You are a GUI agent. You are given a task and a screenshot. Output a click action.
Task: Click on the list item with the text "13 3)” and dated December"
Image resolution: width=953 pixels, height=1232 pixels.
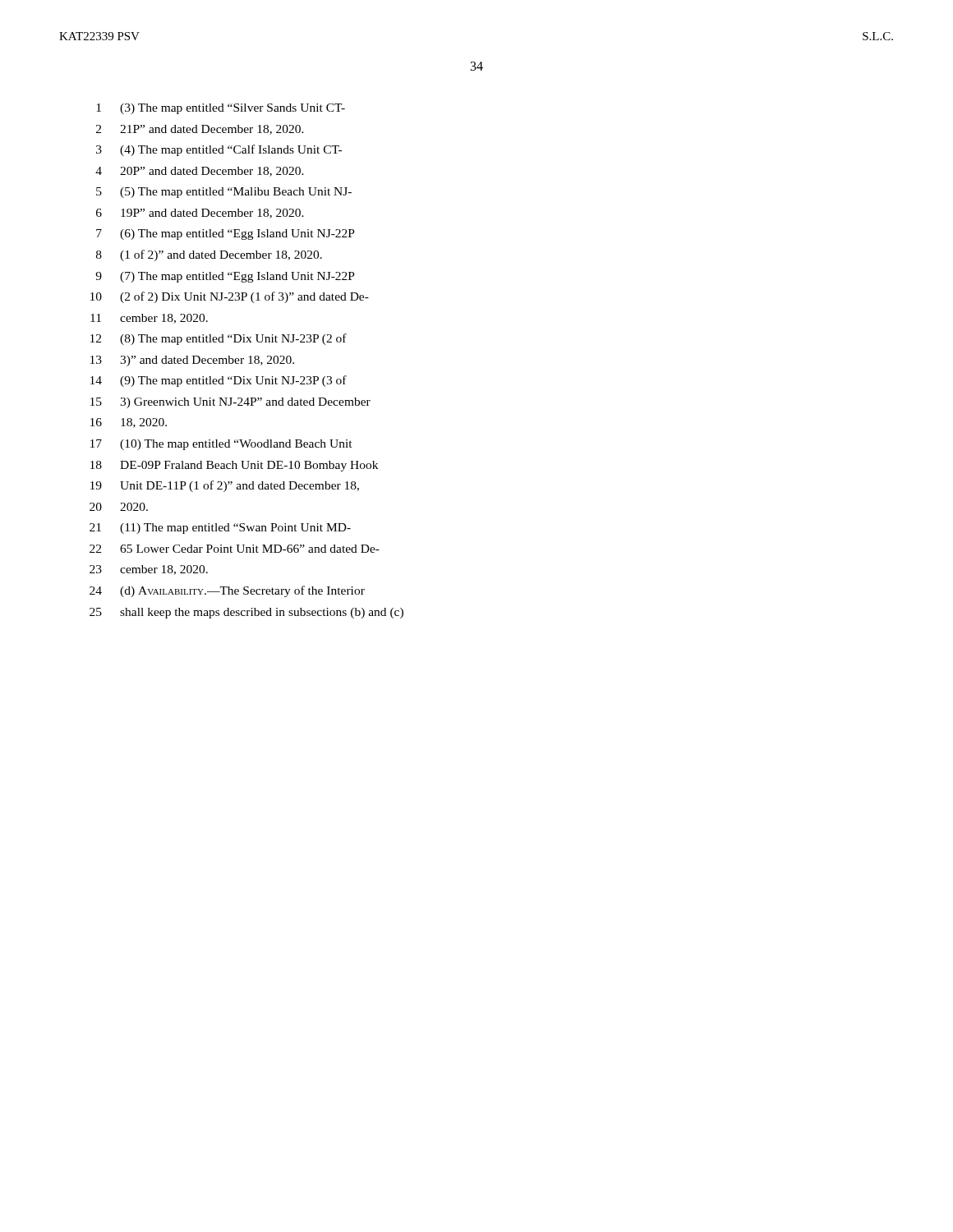pos(192,361)
